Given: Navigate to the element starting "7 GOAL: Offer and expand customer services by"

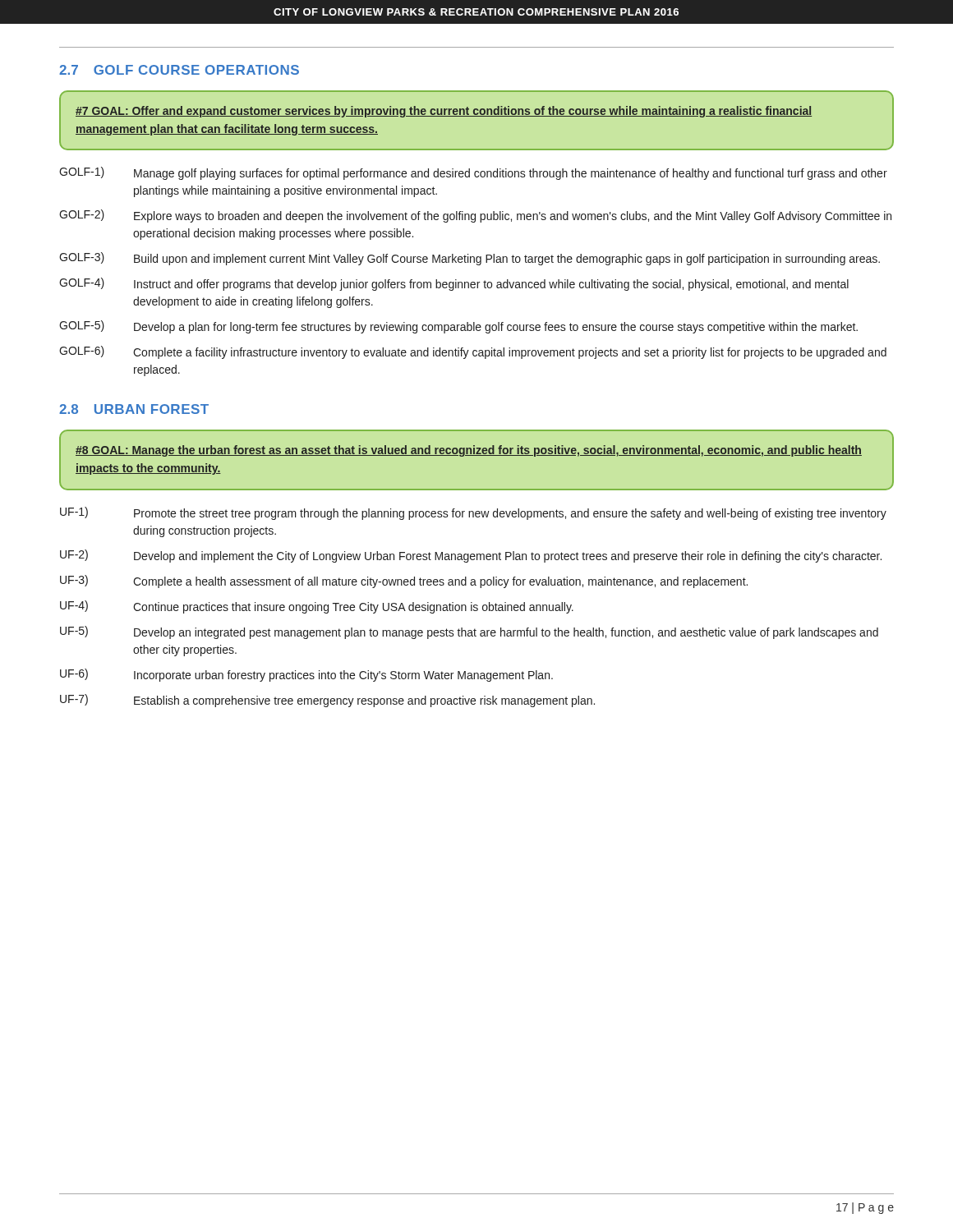Looking at the screenshot, I should (444, 120).
